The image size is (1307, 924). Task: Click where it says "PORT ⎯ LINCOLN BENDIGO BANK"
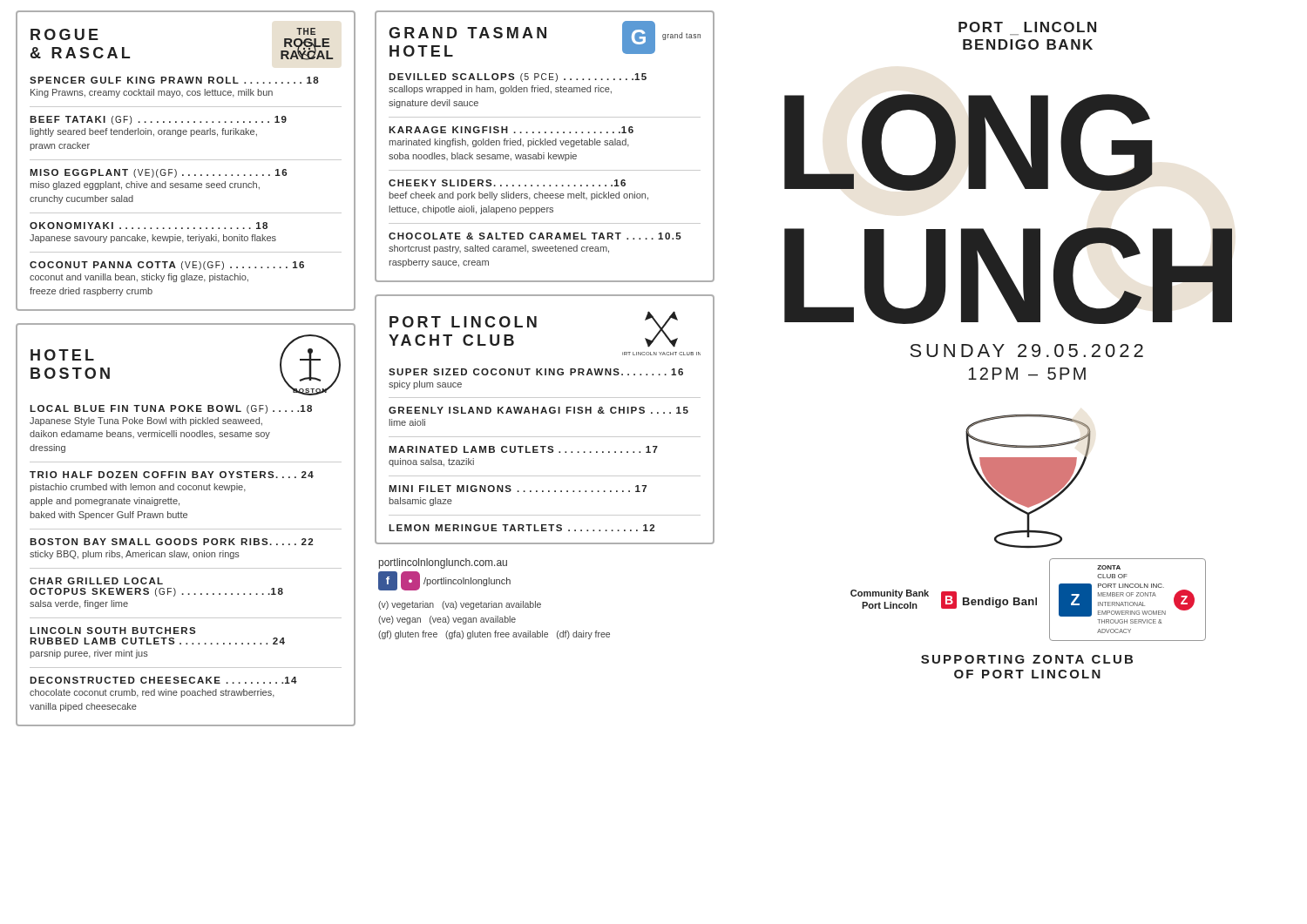pyautogui.click(x=1028, y=37)
